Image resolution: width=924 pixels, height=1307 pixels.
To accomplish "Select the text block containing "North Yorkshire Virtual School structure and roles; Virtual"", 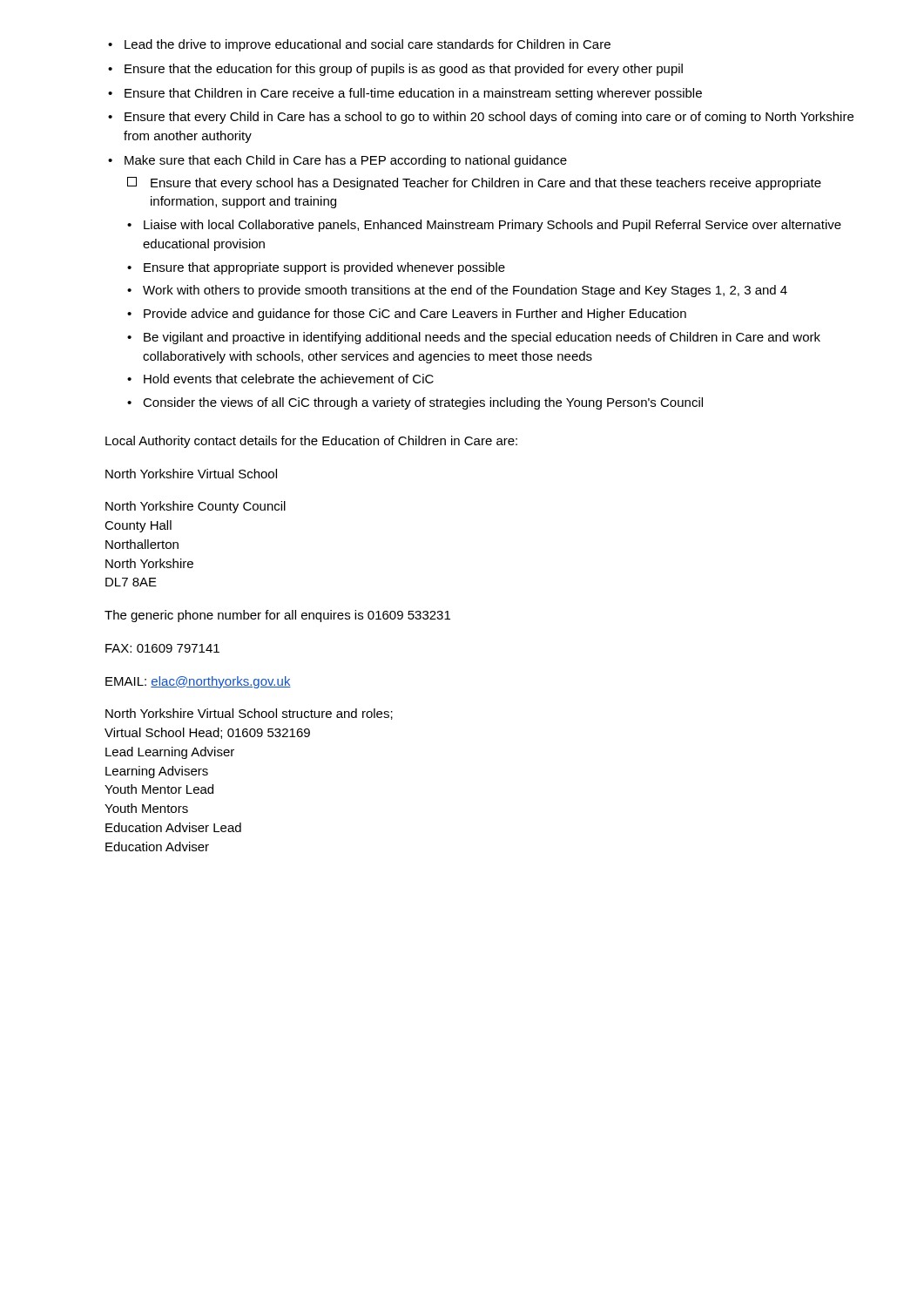I will pos(249,714).
